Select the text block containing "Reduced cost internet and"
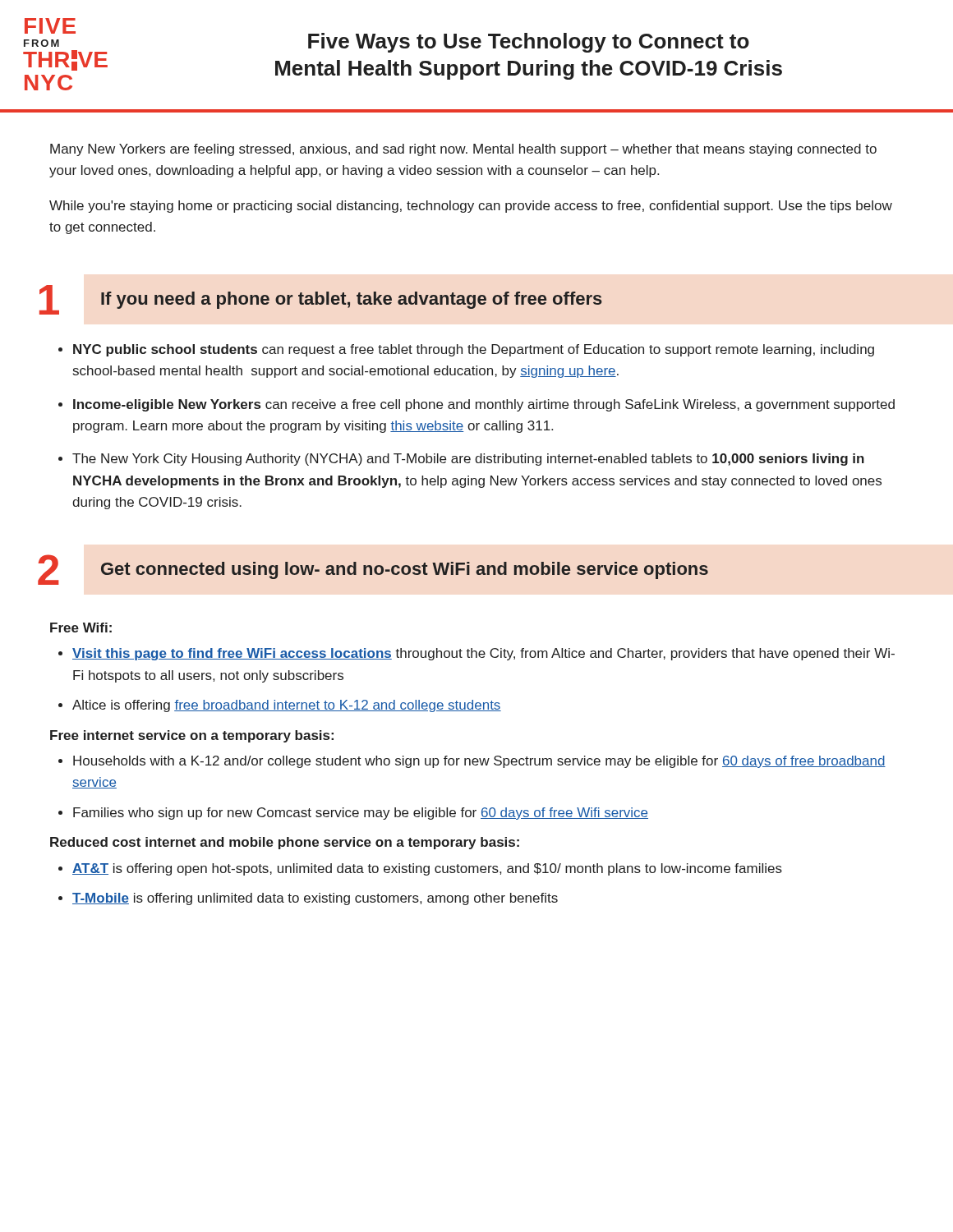Image resolution: width=953 pixels, height=1232 pixels. (x=285, y=842)
